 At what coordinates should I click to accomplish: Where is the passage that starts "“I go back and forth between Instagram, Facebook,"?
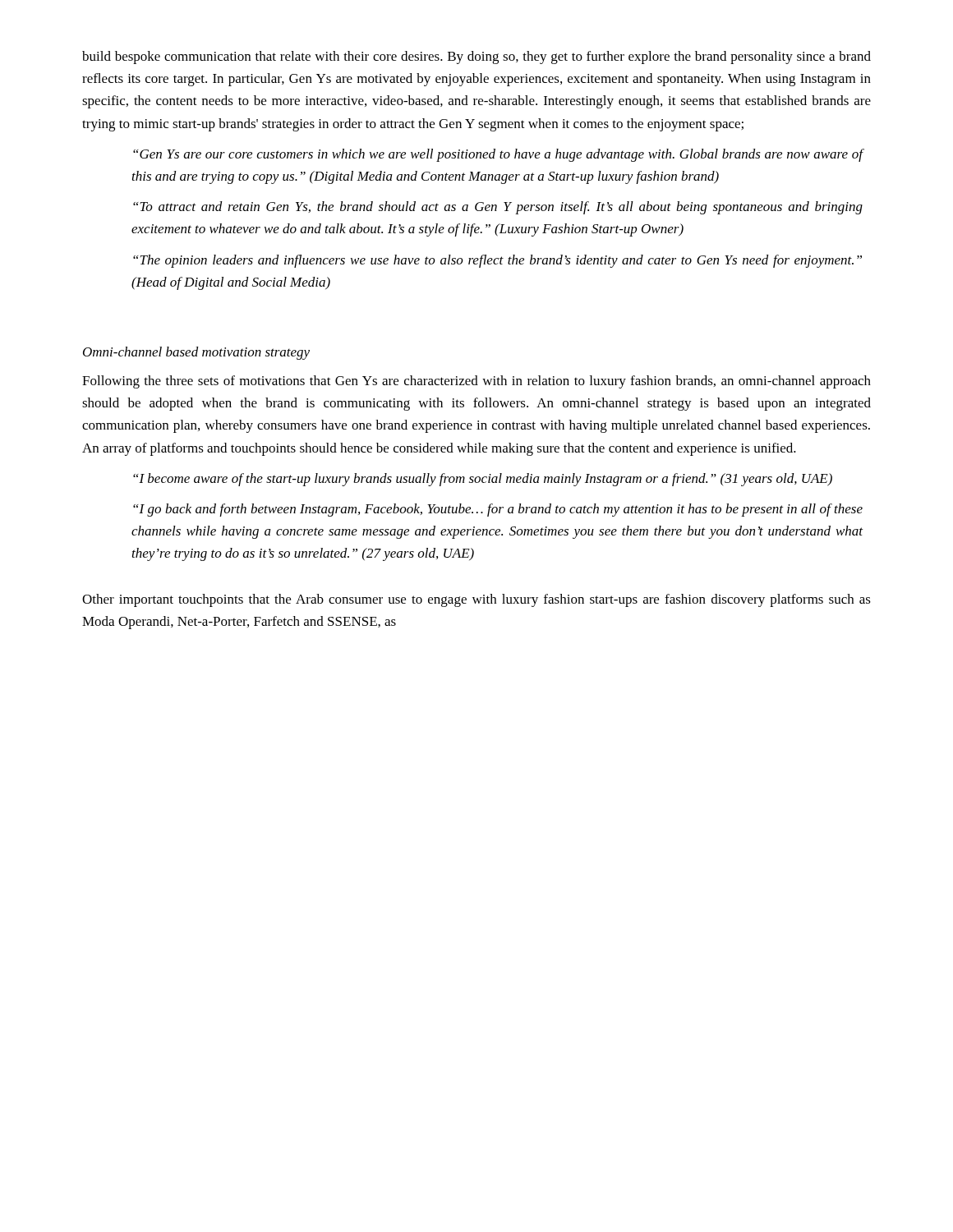(497, 531)
